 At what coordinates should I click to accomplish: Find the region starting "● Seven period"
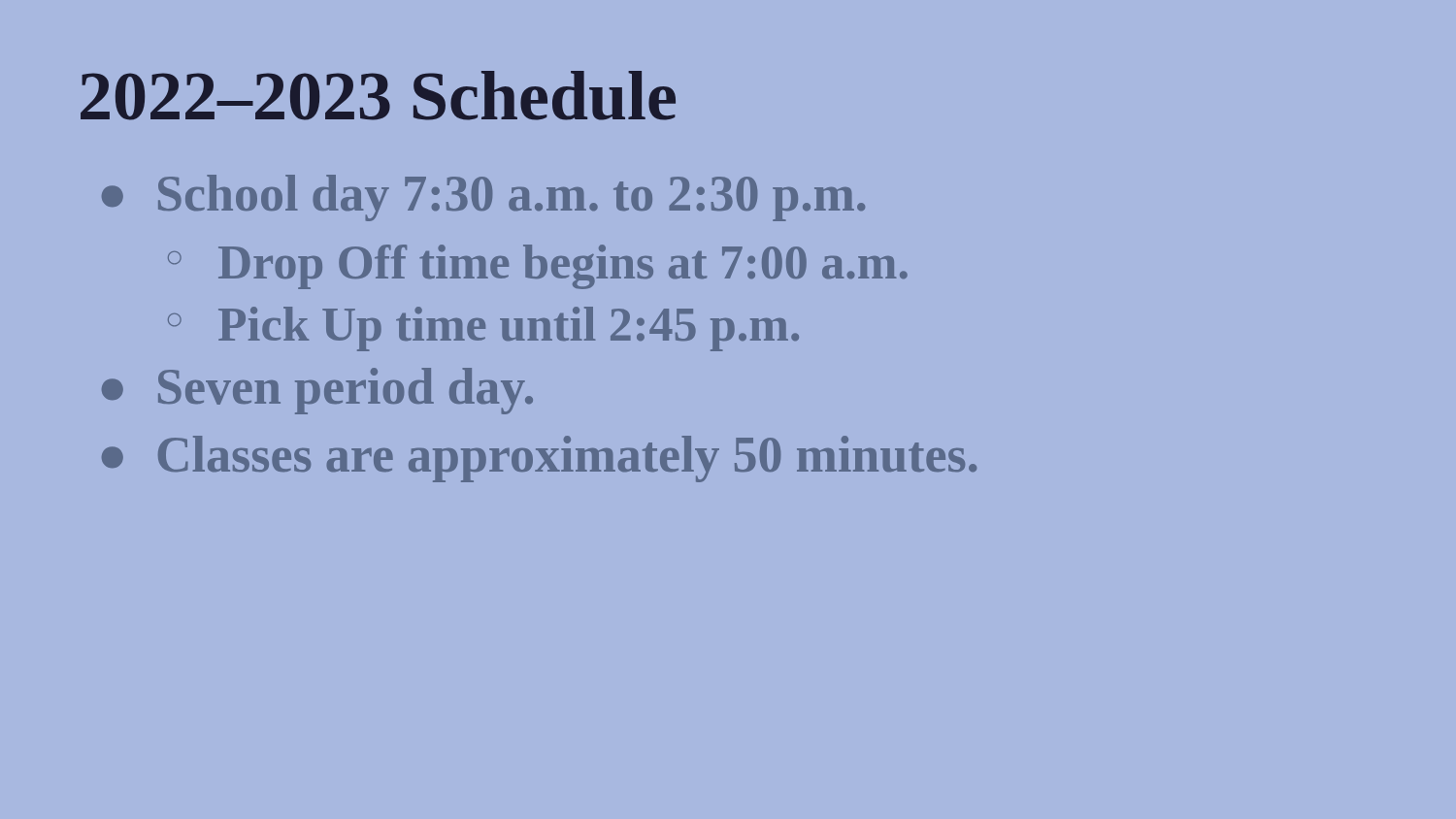pyautogui.click(x=317, y=391)
